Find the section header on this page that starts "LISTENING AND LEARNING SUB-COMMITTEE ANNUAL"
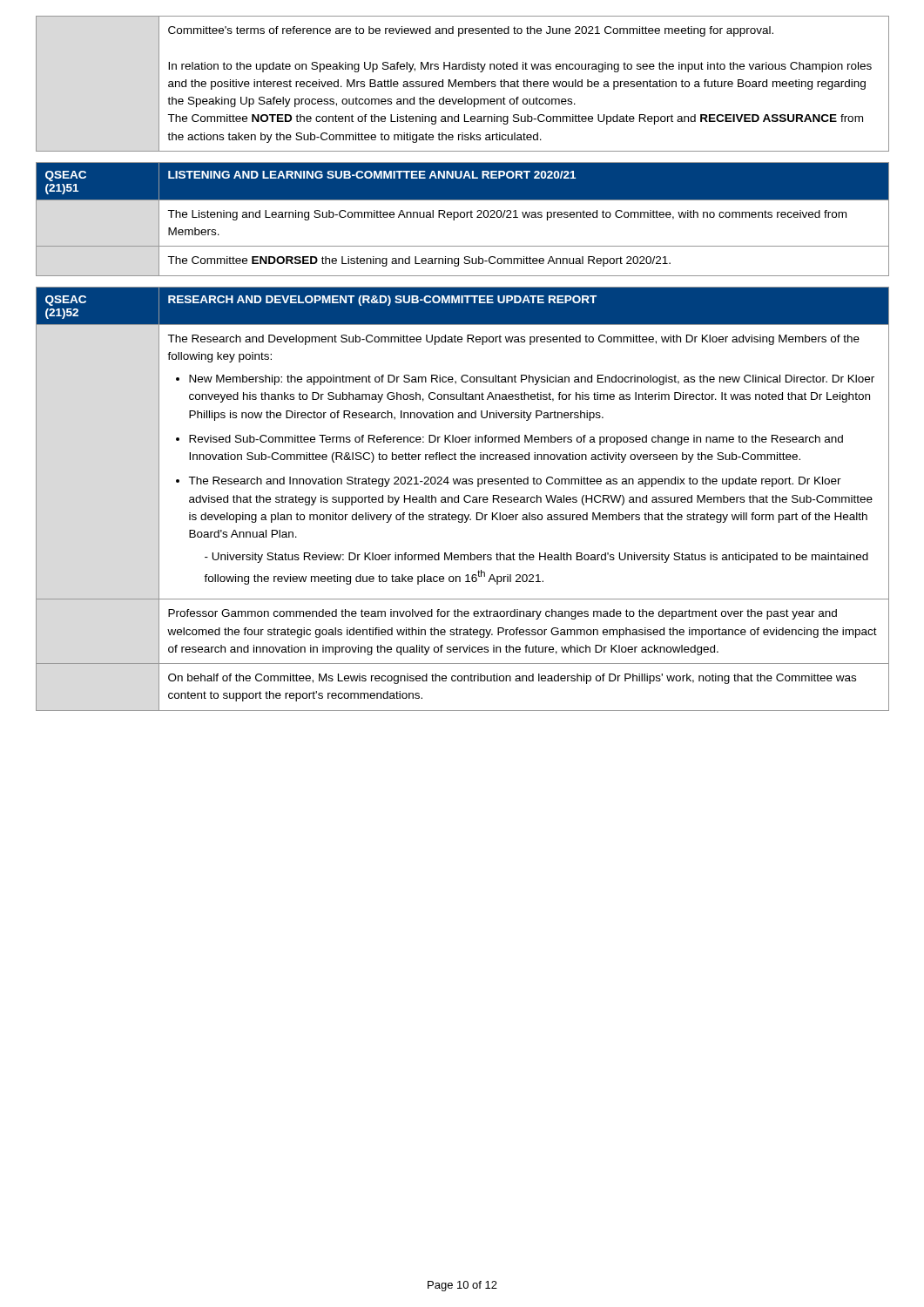Image resolution: width=924 pixels, height=1307 pixels. 372,174
